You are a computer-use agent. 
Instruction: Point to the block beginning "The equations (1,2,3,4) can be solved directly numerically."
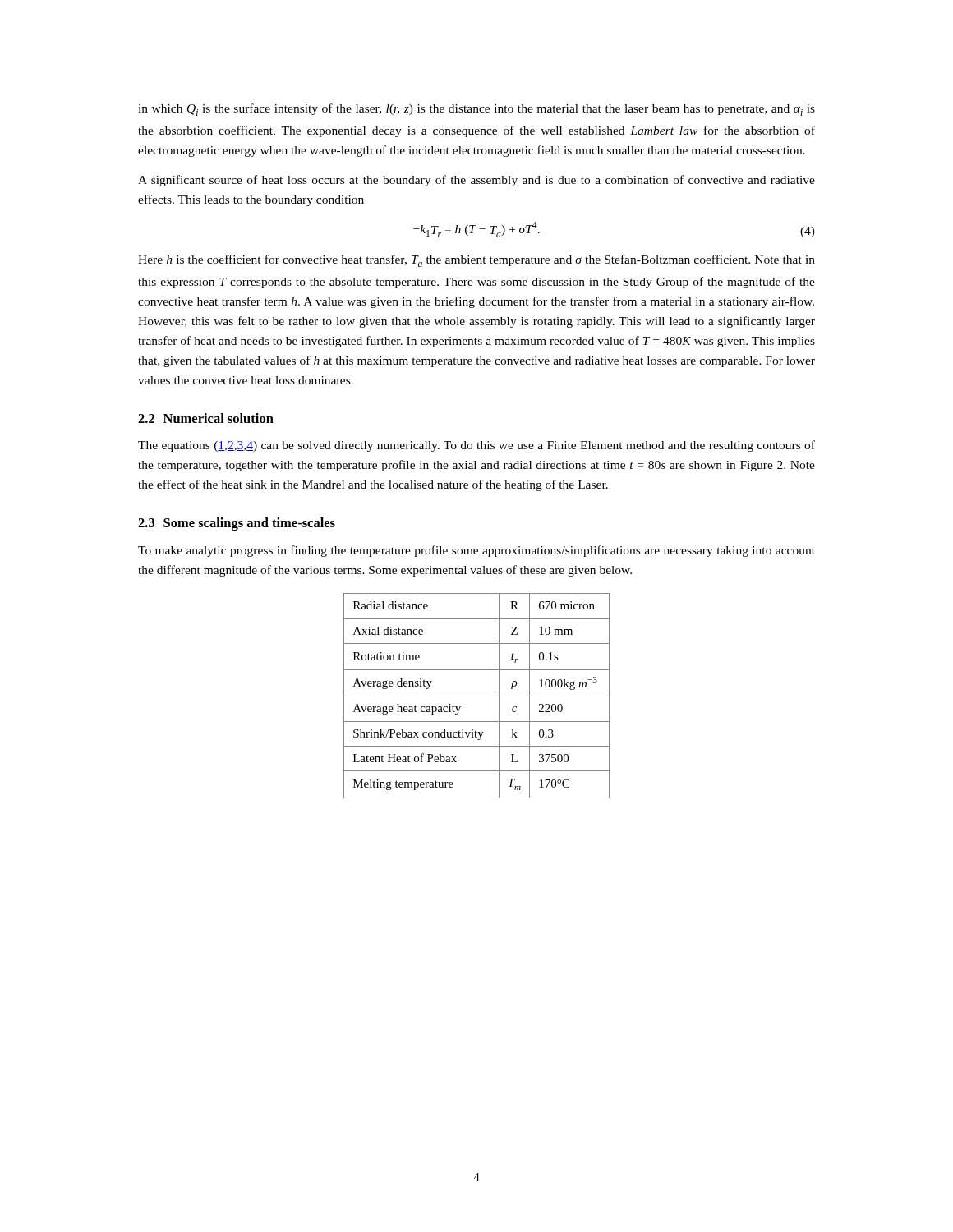476,465
